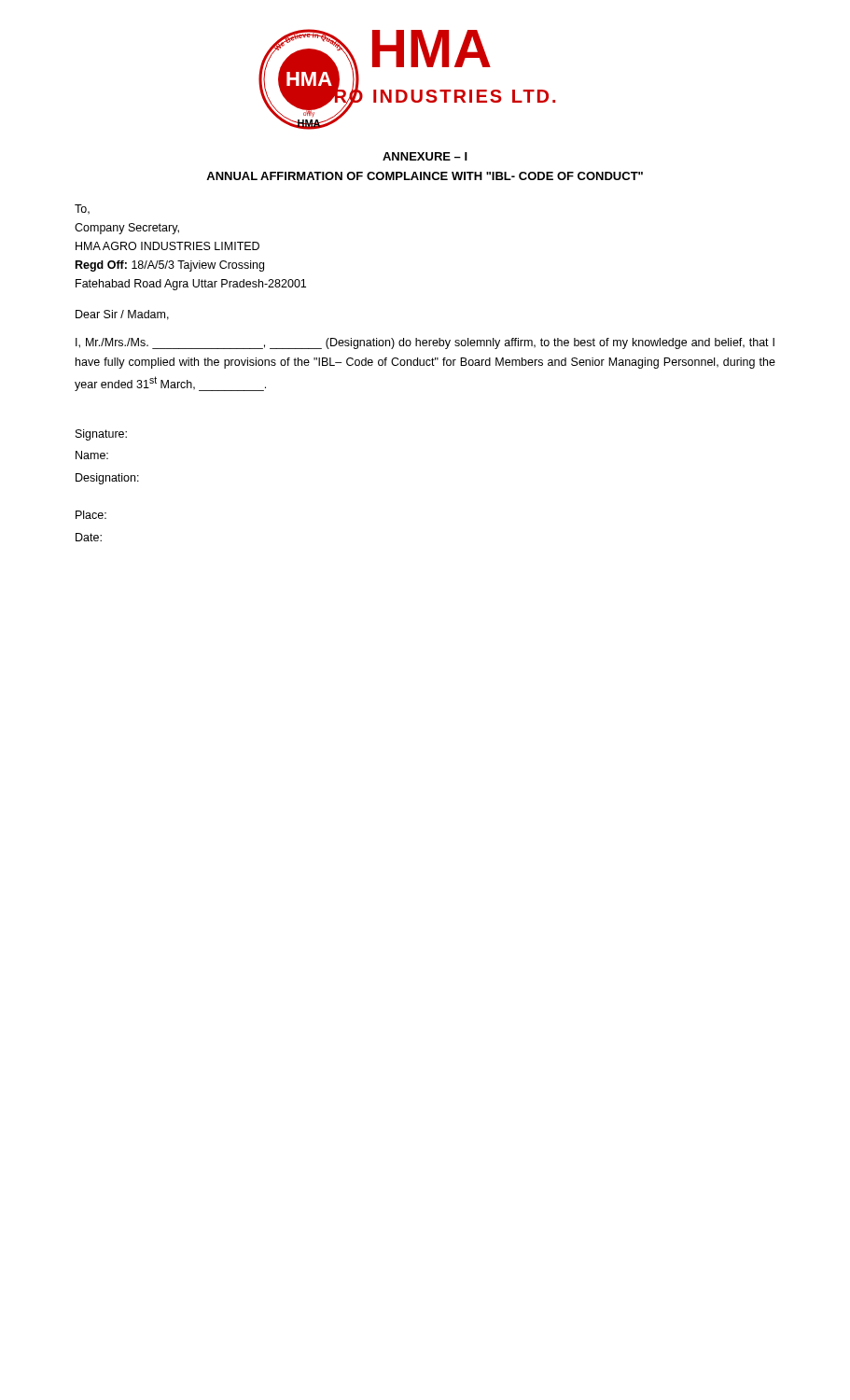Find the logo

(425, 65)
